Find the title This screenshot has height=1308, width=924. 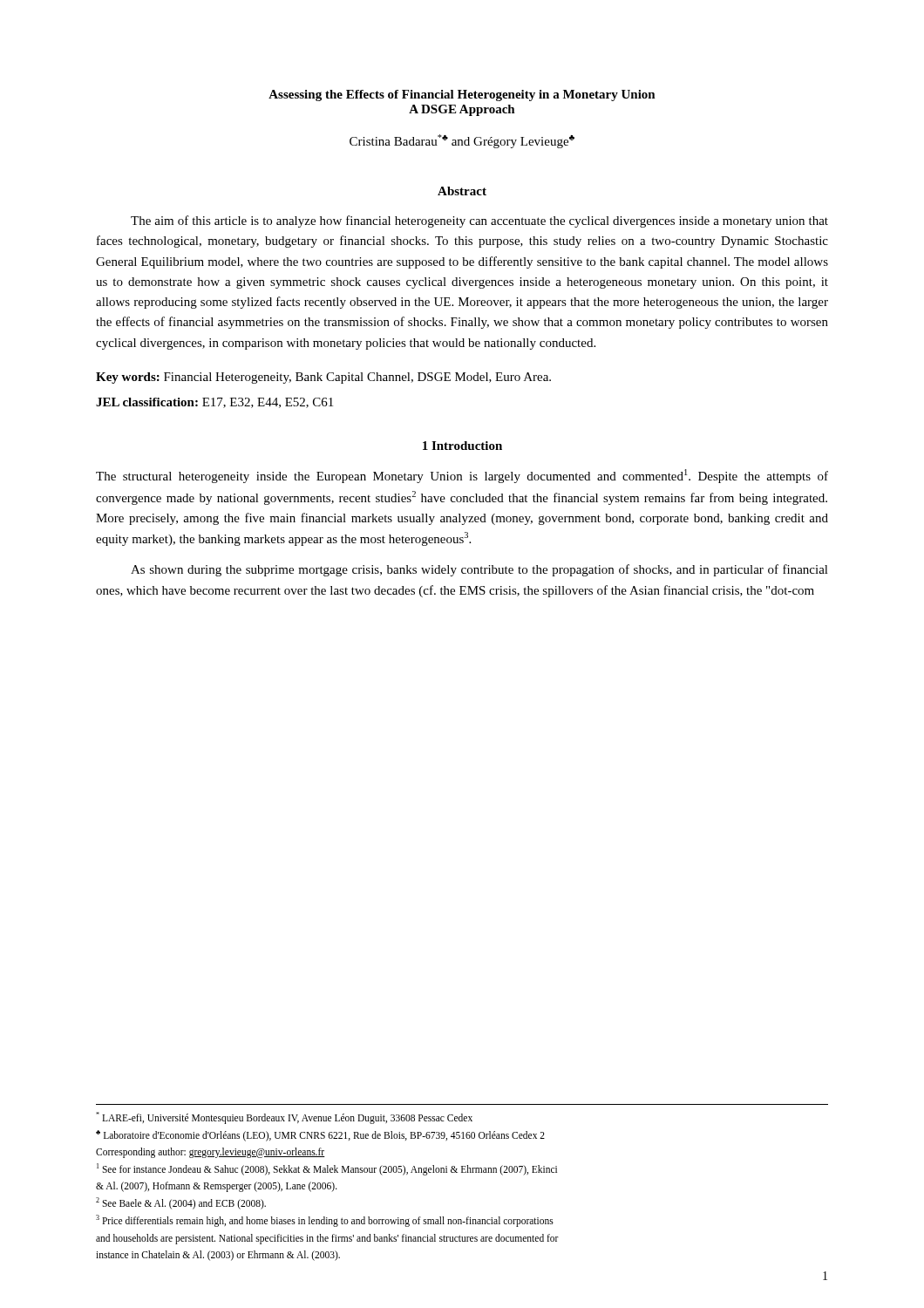[462, 102]
